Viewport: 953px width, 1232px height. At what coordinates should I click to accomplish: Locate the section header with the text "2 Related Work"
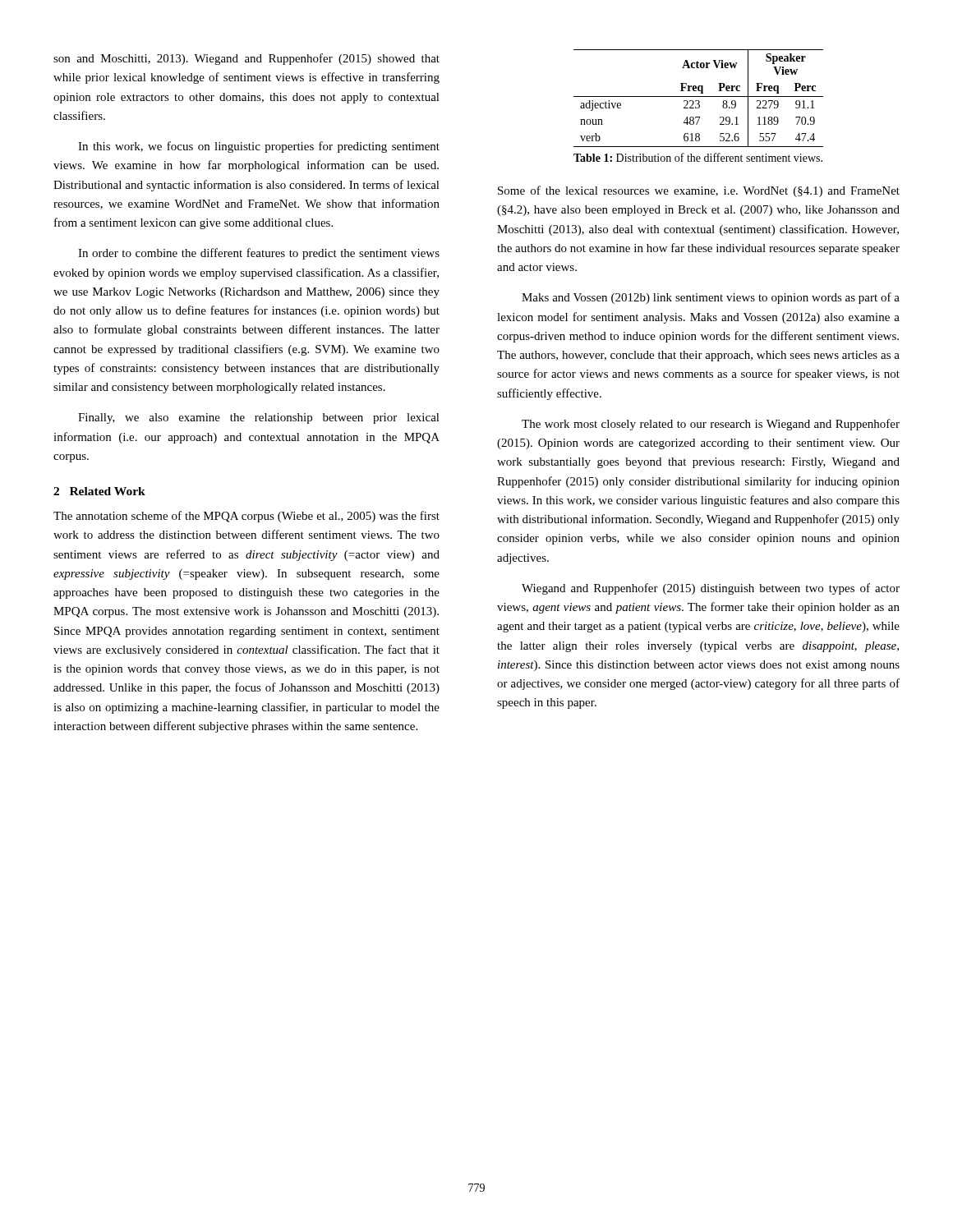tap(99, 491)
